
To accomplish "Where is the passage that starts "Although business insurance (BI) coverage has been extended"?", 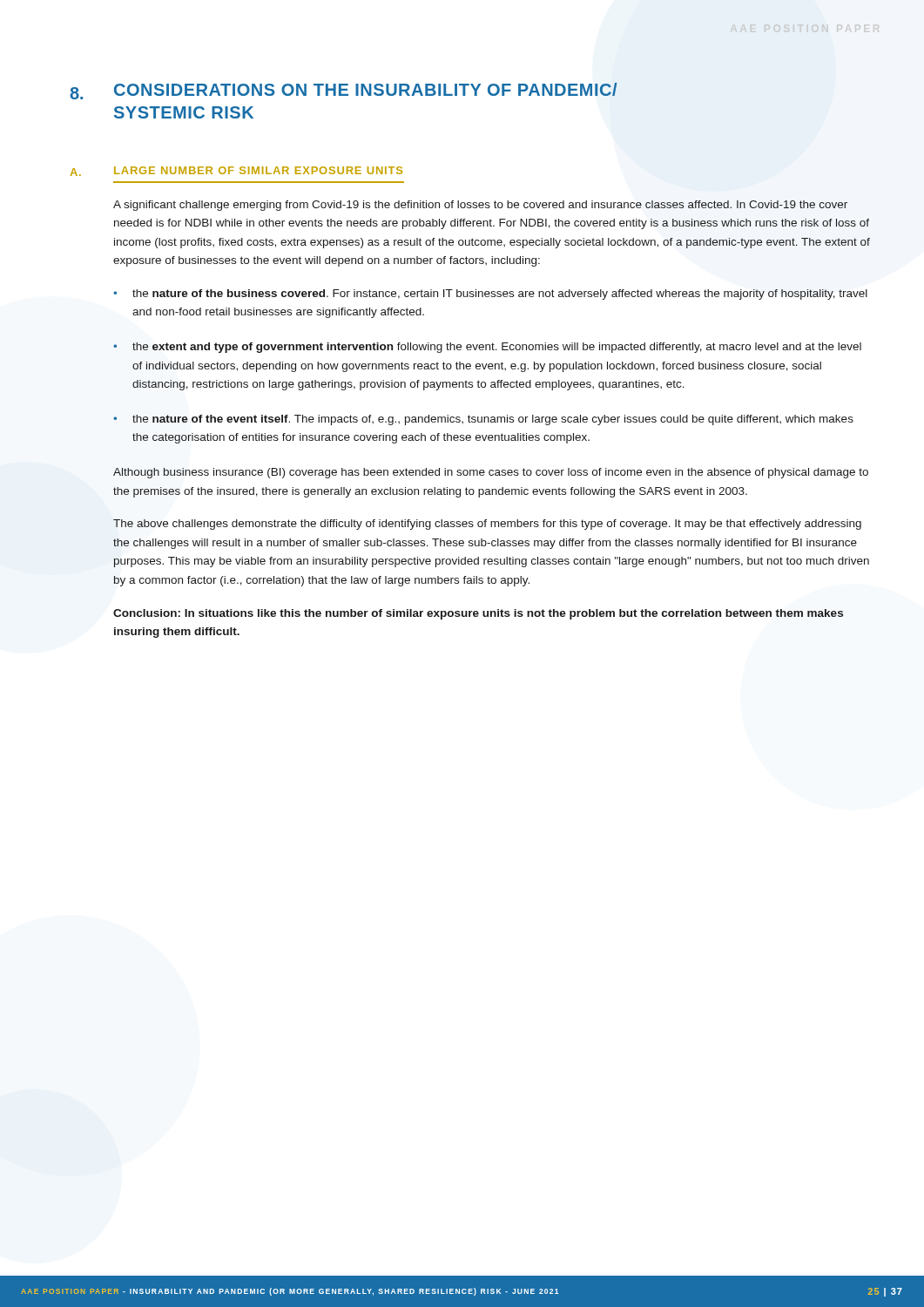I will (491, 481).
